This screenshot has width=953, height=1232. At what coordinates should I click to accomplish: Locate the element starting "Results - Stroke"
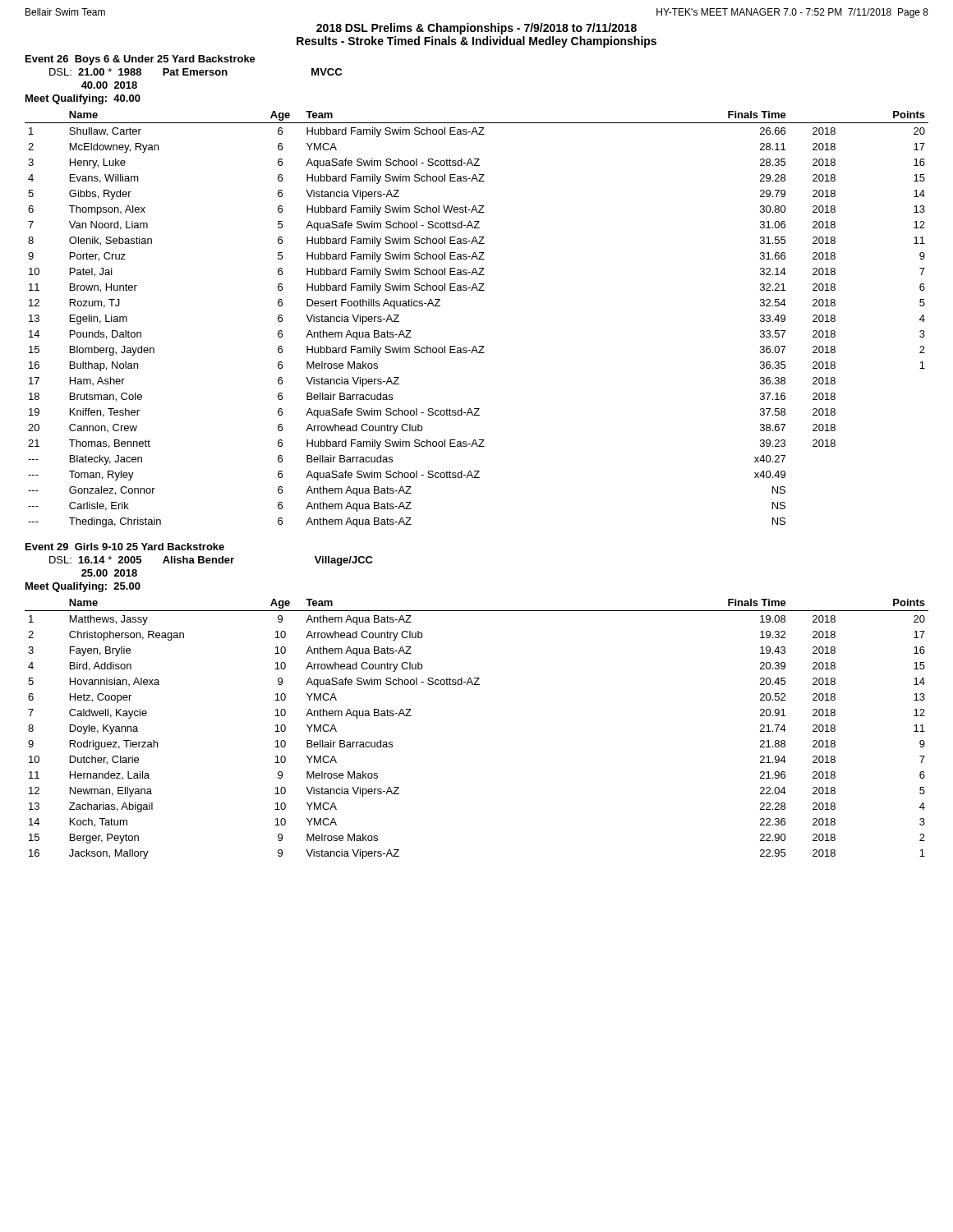[x=476, y=41]
